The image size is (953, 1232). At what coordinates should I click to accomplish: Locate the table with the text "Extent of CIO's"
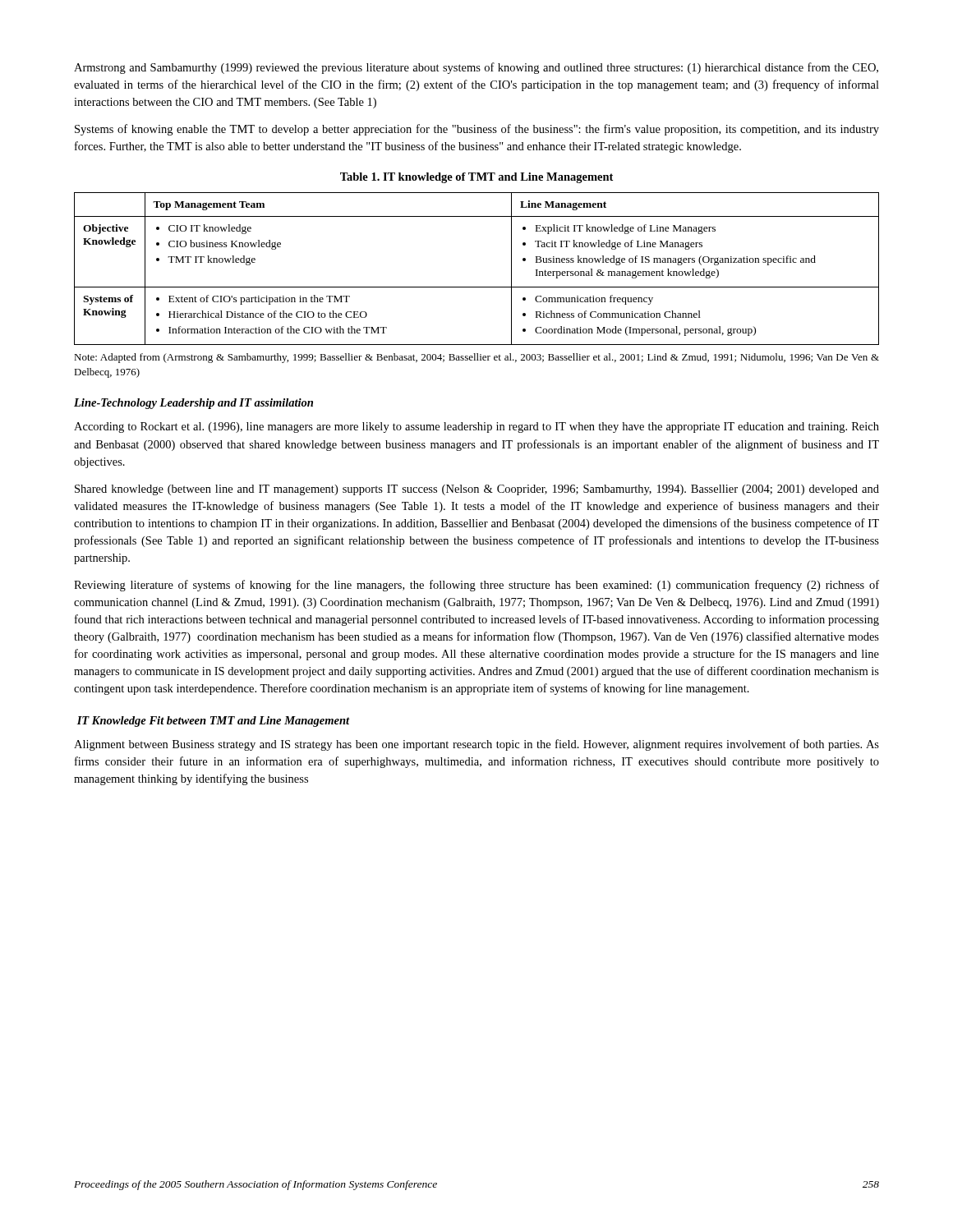pyautogui.click(x=476, y=269)
